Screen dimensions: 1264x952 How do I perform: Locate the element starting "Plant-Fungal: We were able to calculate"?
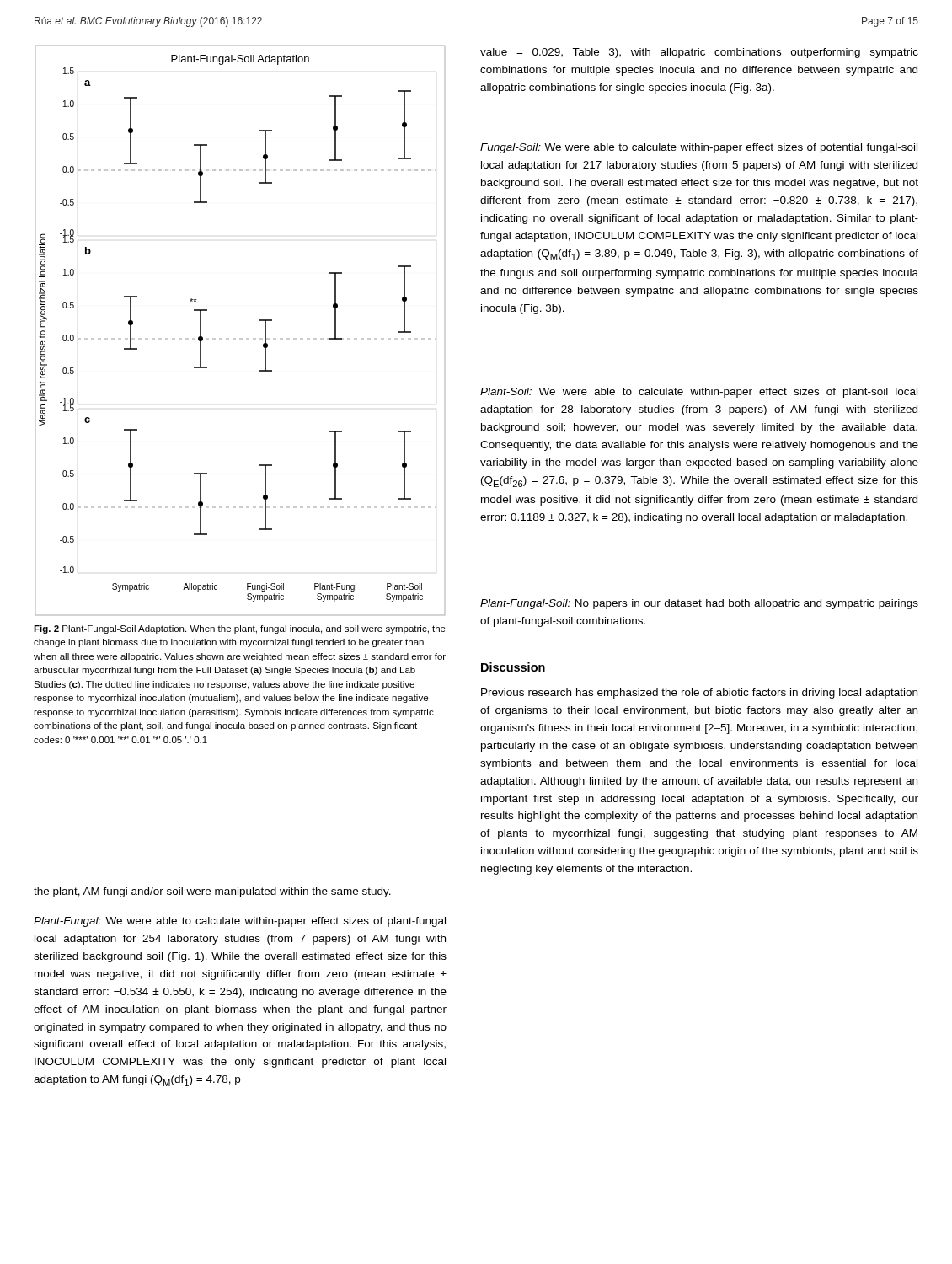tap(240, 1001)
